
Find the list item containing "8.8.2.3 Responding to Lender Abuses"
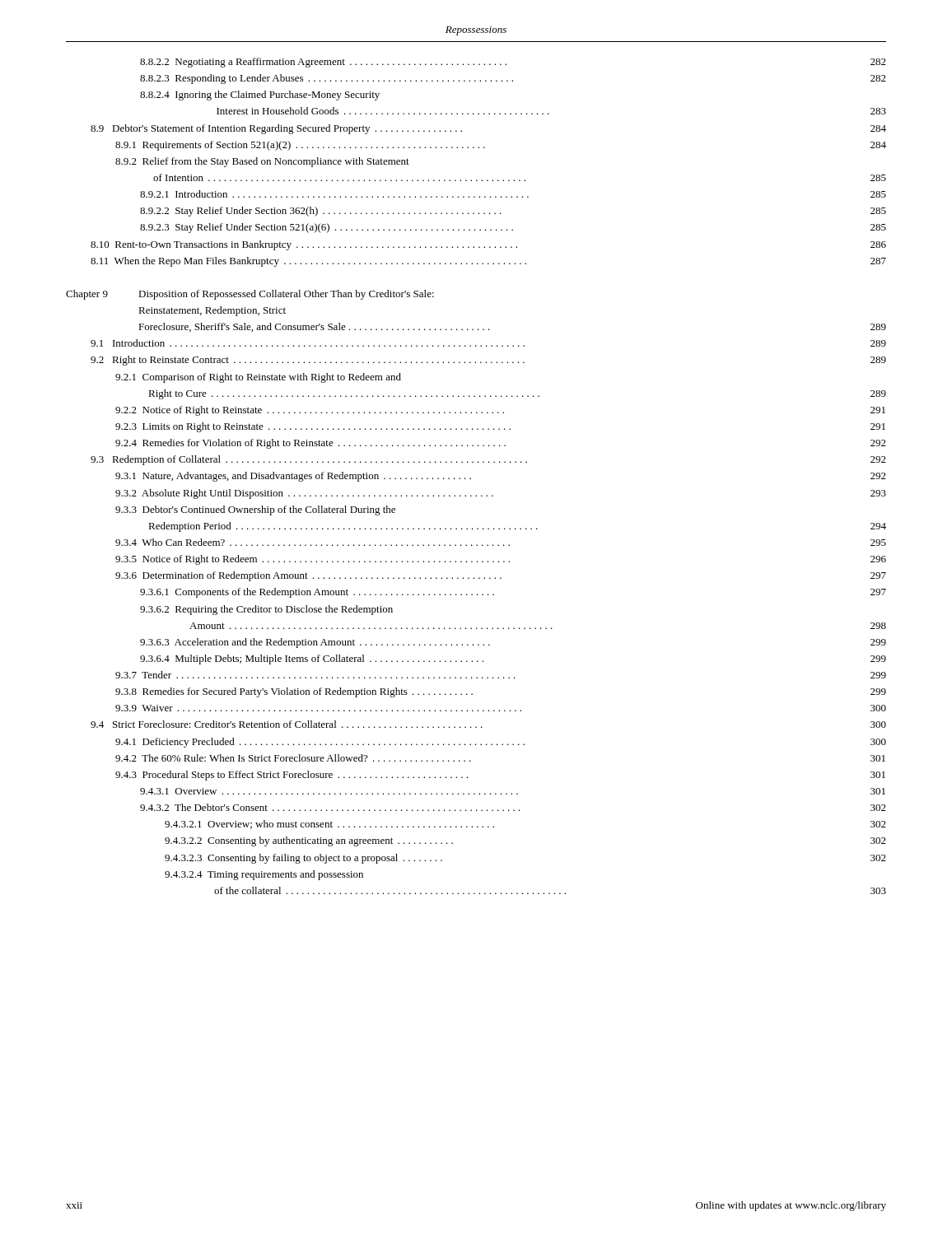pyautogui.click(x=513, y=78)
